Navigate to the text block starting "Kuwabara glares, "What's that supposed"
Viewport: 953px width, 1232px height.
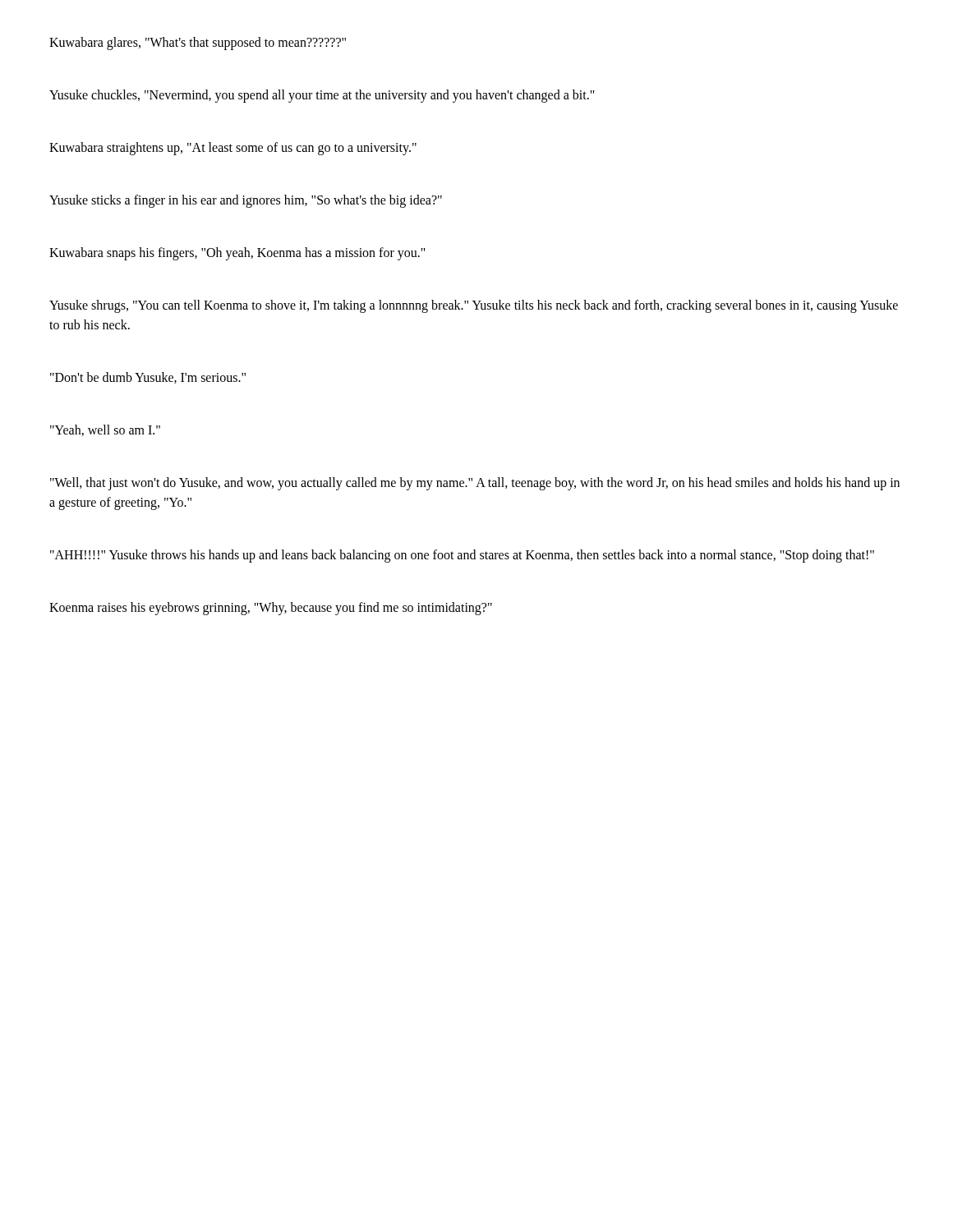tap(198, 42)
